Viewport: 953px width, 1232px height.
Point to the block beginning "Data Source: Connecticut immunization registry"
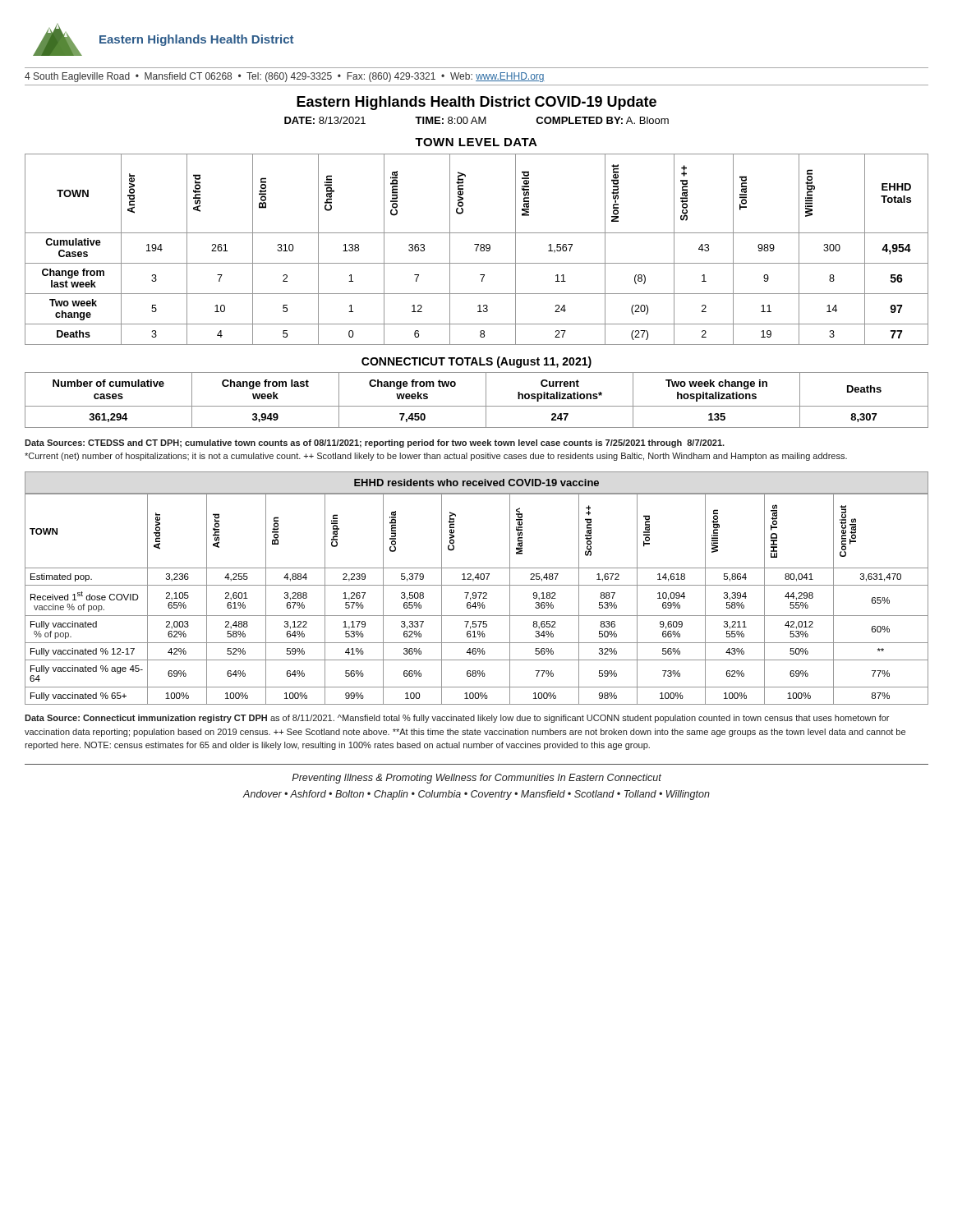(465, 732)
